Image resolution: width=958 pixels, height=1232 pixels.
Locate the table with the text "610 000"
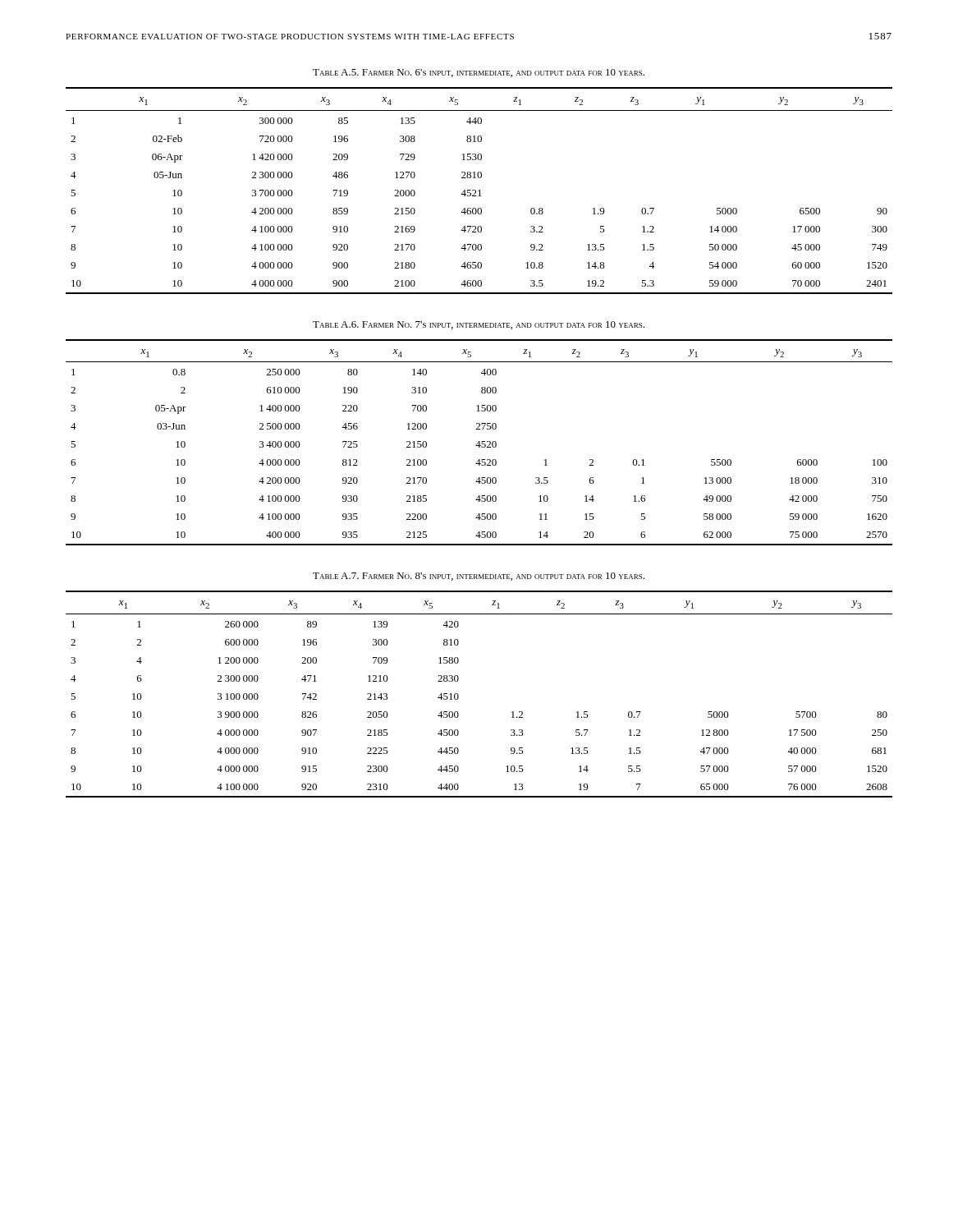coord(479,443)
